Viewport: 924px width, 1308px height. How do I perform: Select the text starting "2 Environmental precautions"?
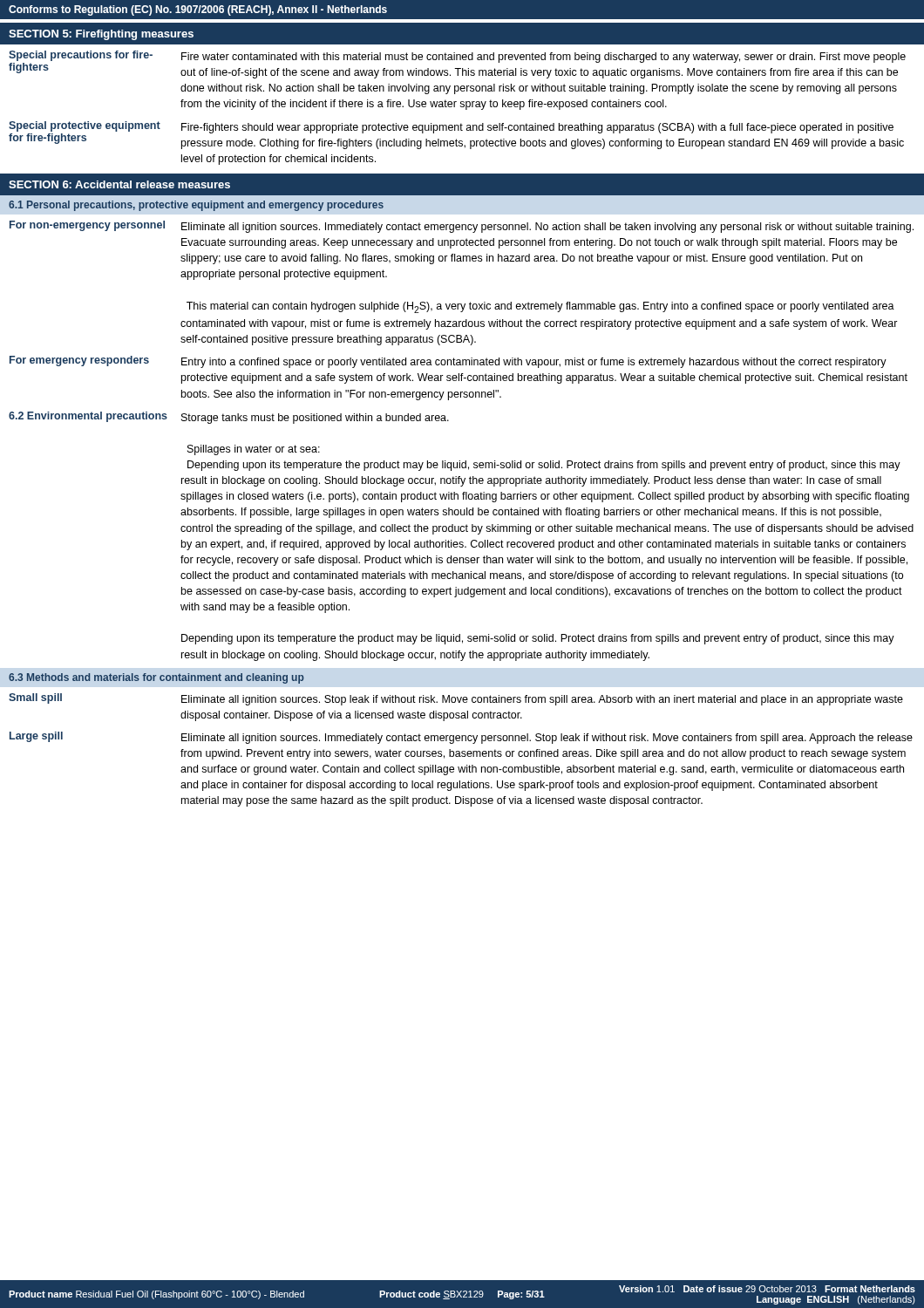[x=88, y=416]
